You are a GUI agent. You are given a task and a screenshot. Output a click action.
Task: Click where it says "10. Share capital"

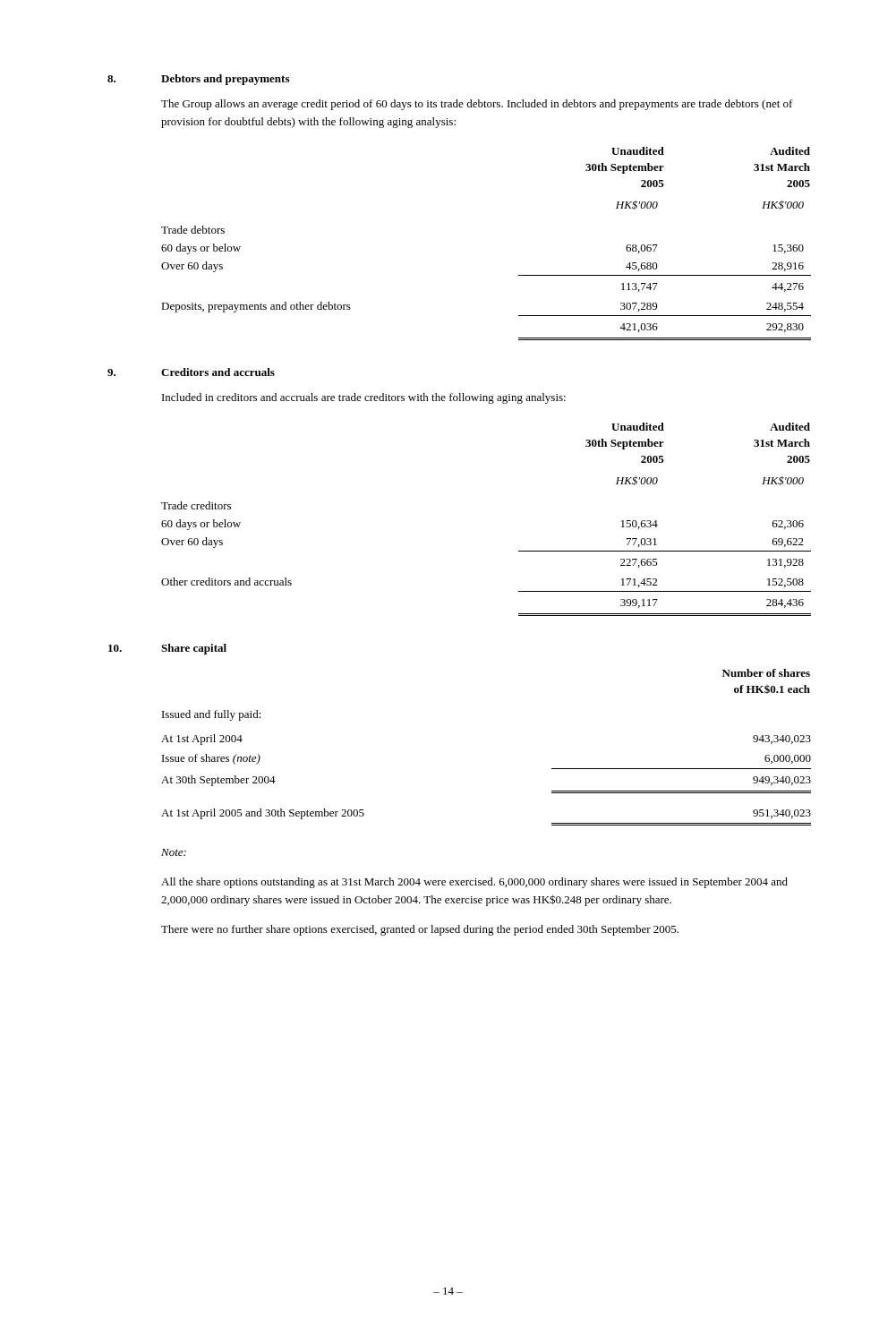(167, 648)
